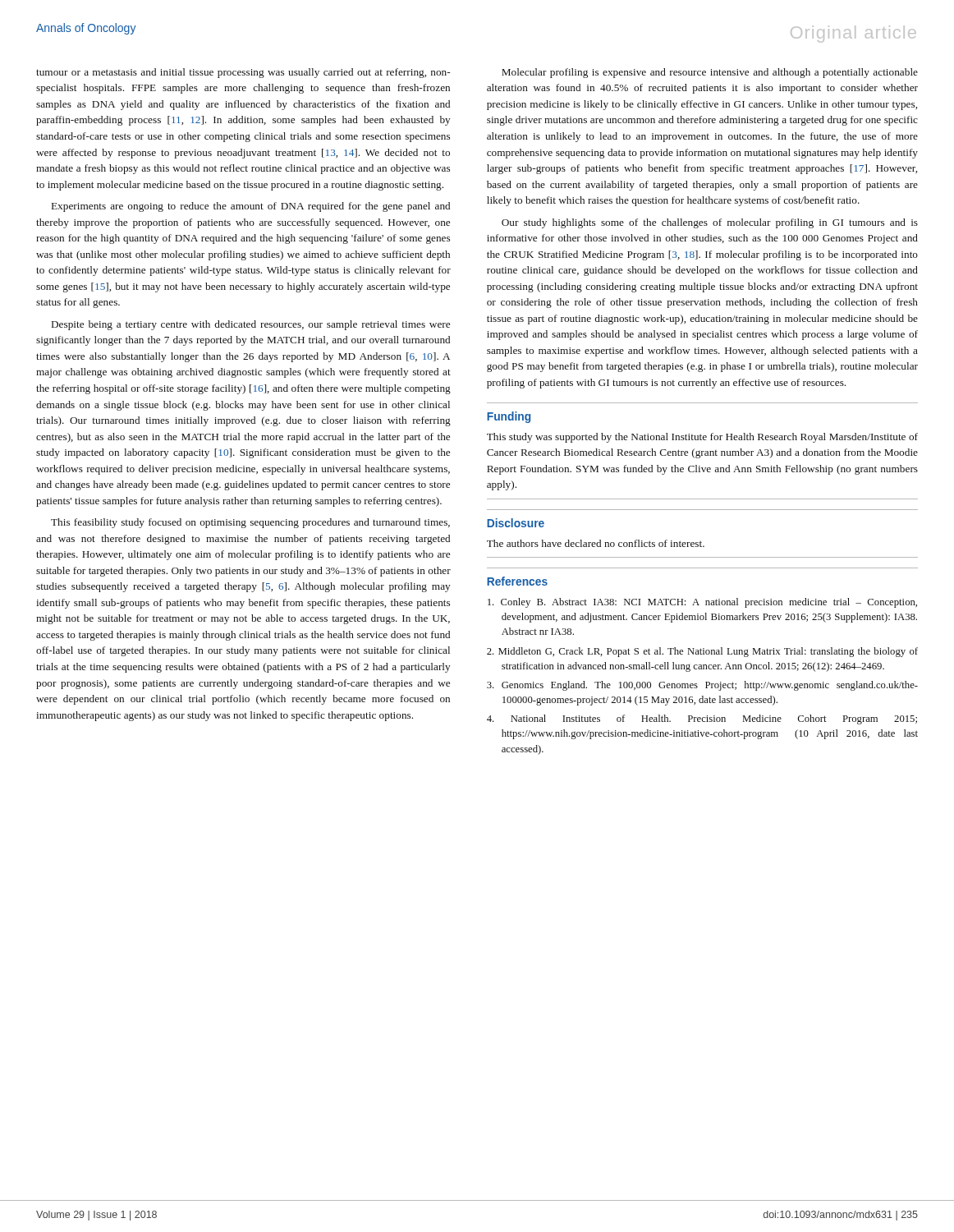The height and width of the screenshot is (1232, 954).
Task: Find the text block that reads "Molecular profiling is expensive and"
Action: pos(702,227)
